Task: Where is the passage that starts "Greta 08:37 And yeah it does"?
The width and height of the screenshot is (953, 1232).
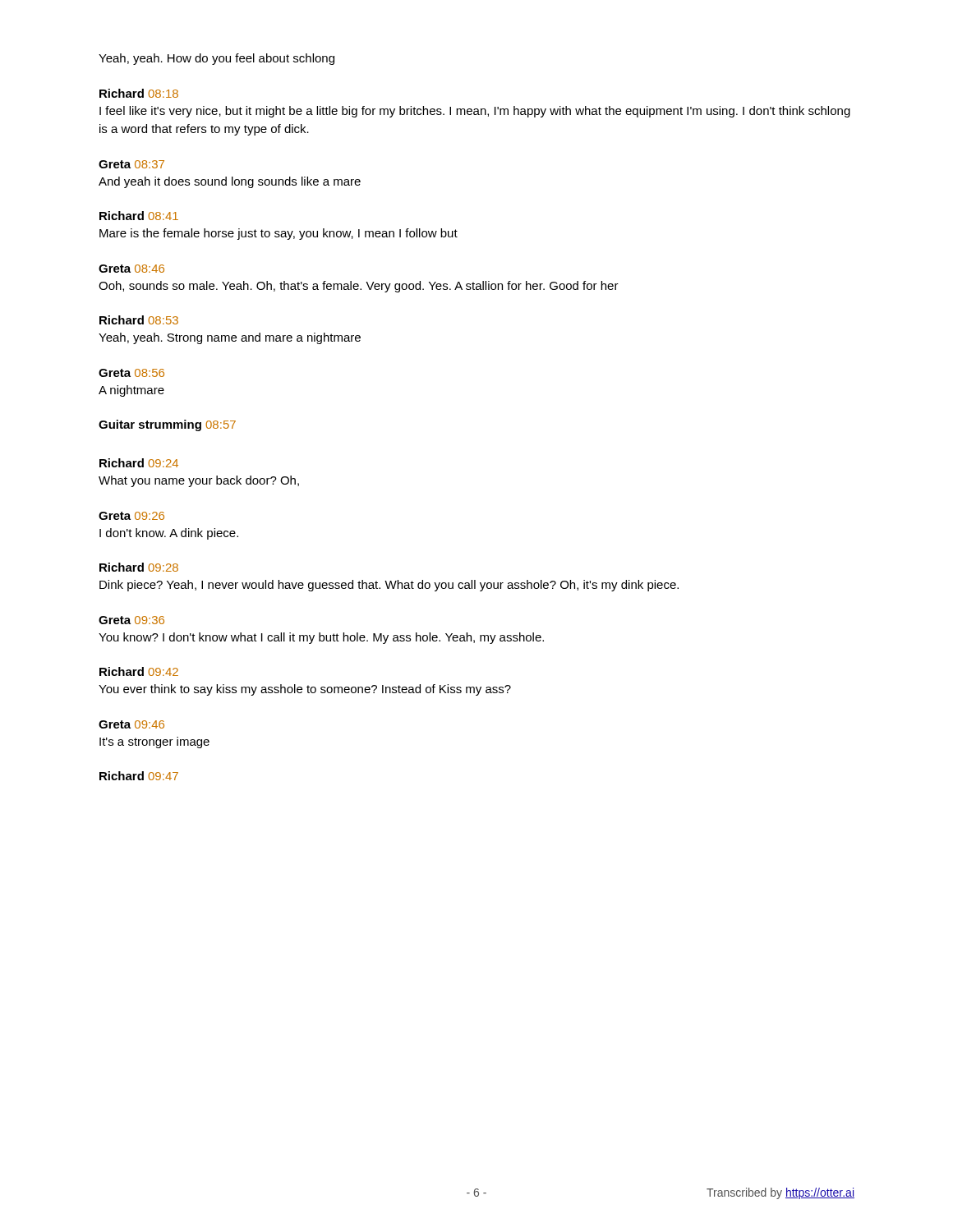Action: point(131,164)
